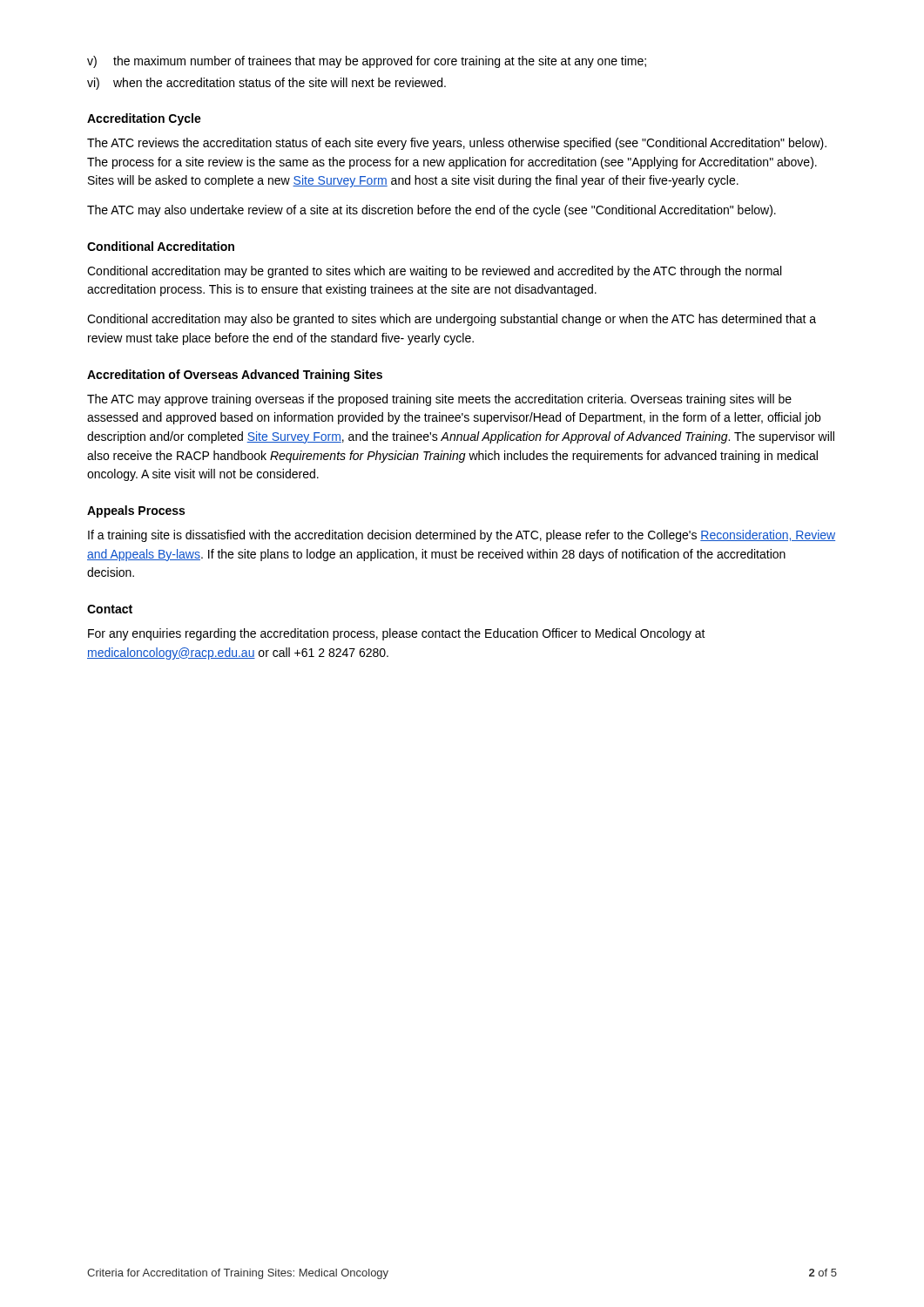Find the block on this page that starts "The ATC may also undertake review of a"
This screenshot has height=1307, width=924.
tap(432, 210)
